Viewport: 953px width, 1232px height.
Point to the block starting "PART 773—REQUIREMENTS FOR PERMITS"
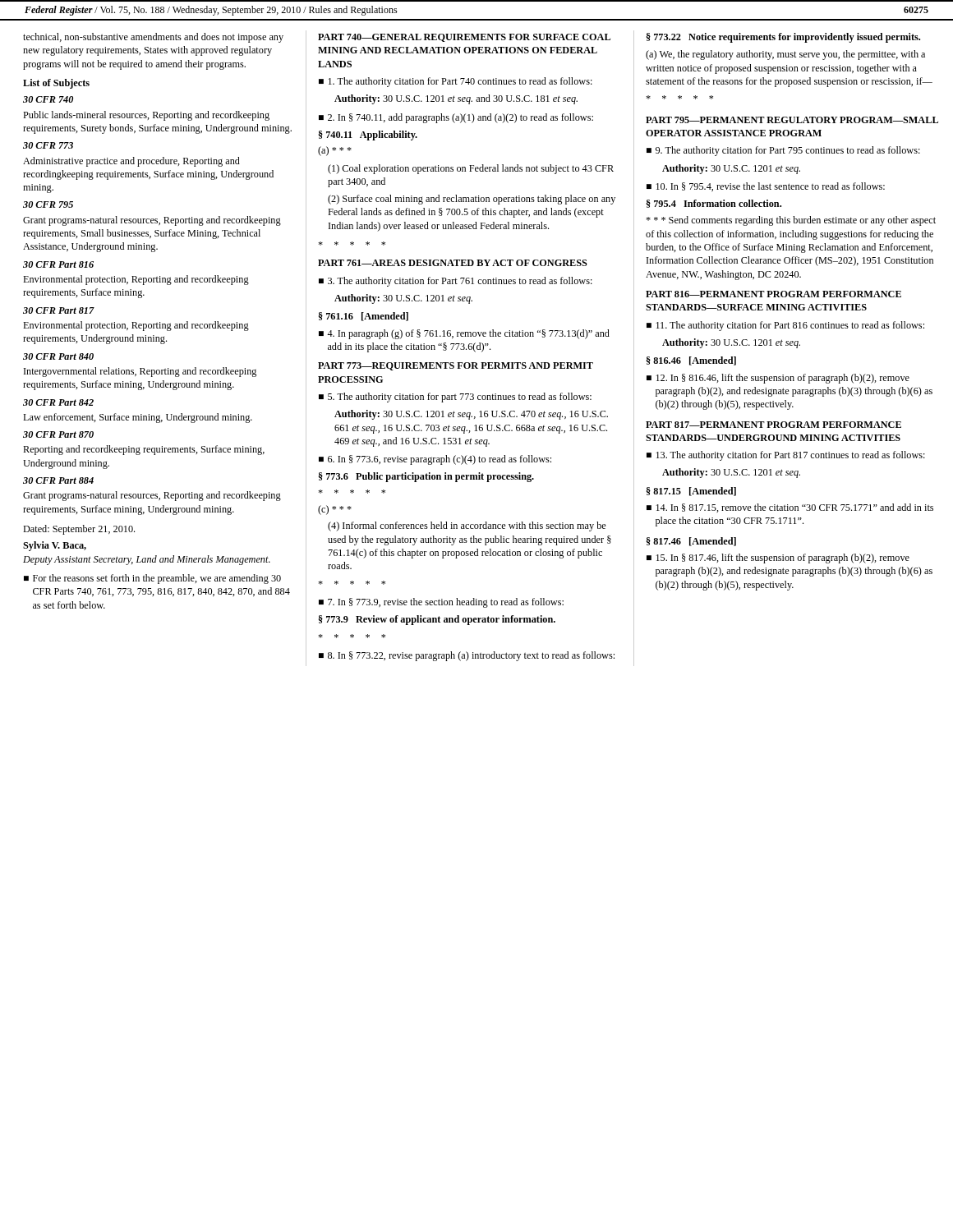(x=455, y=372)
